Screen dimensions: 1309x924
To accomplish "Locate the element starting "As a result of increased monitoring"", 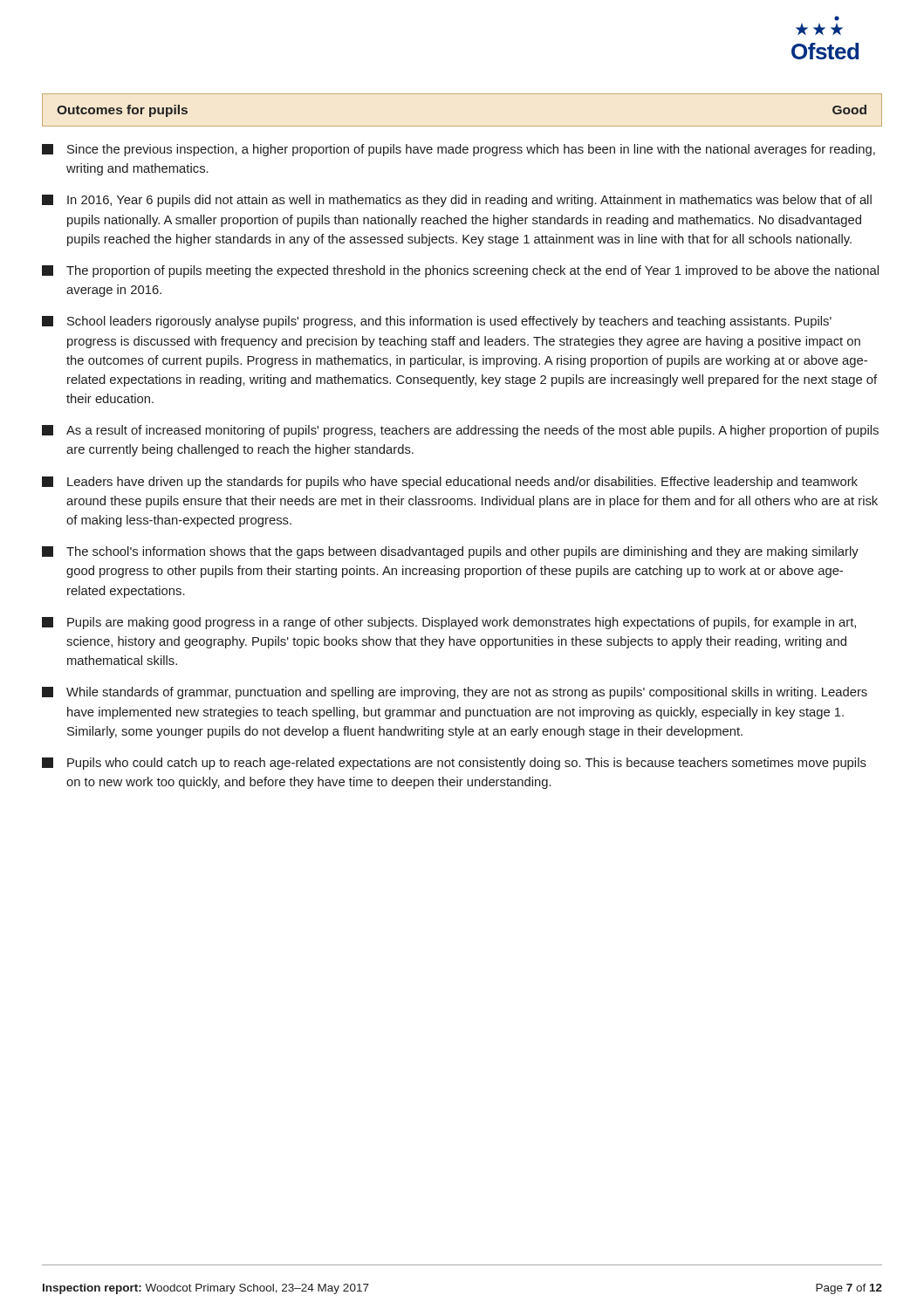I will click(x=462, y=440).
